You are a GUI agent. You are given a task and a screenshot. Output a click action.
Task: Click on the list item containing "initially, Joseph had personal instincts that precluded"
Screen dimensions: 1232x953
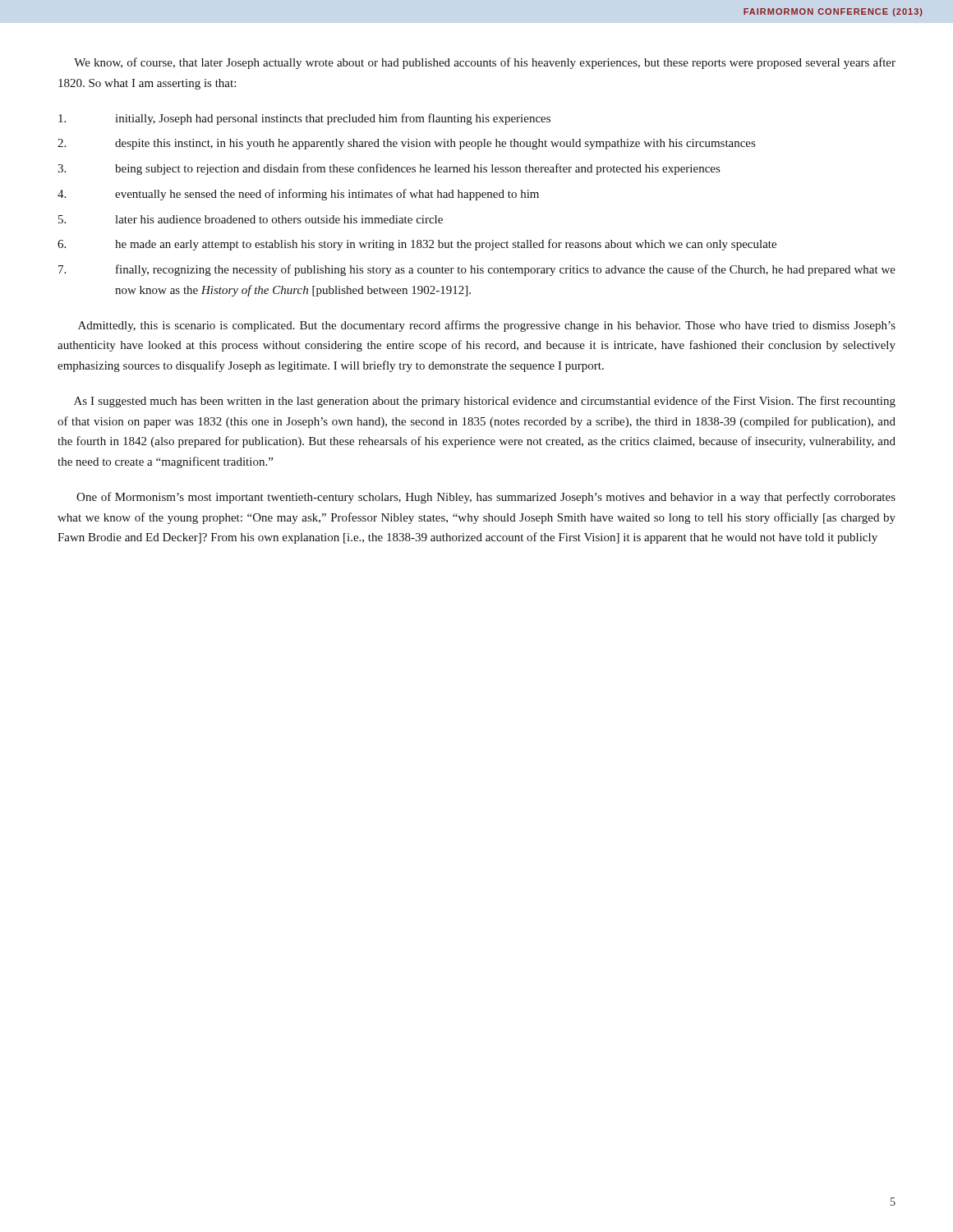click(x=476, y=118)
